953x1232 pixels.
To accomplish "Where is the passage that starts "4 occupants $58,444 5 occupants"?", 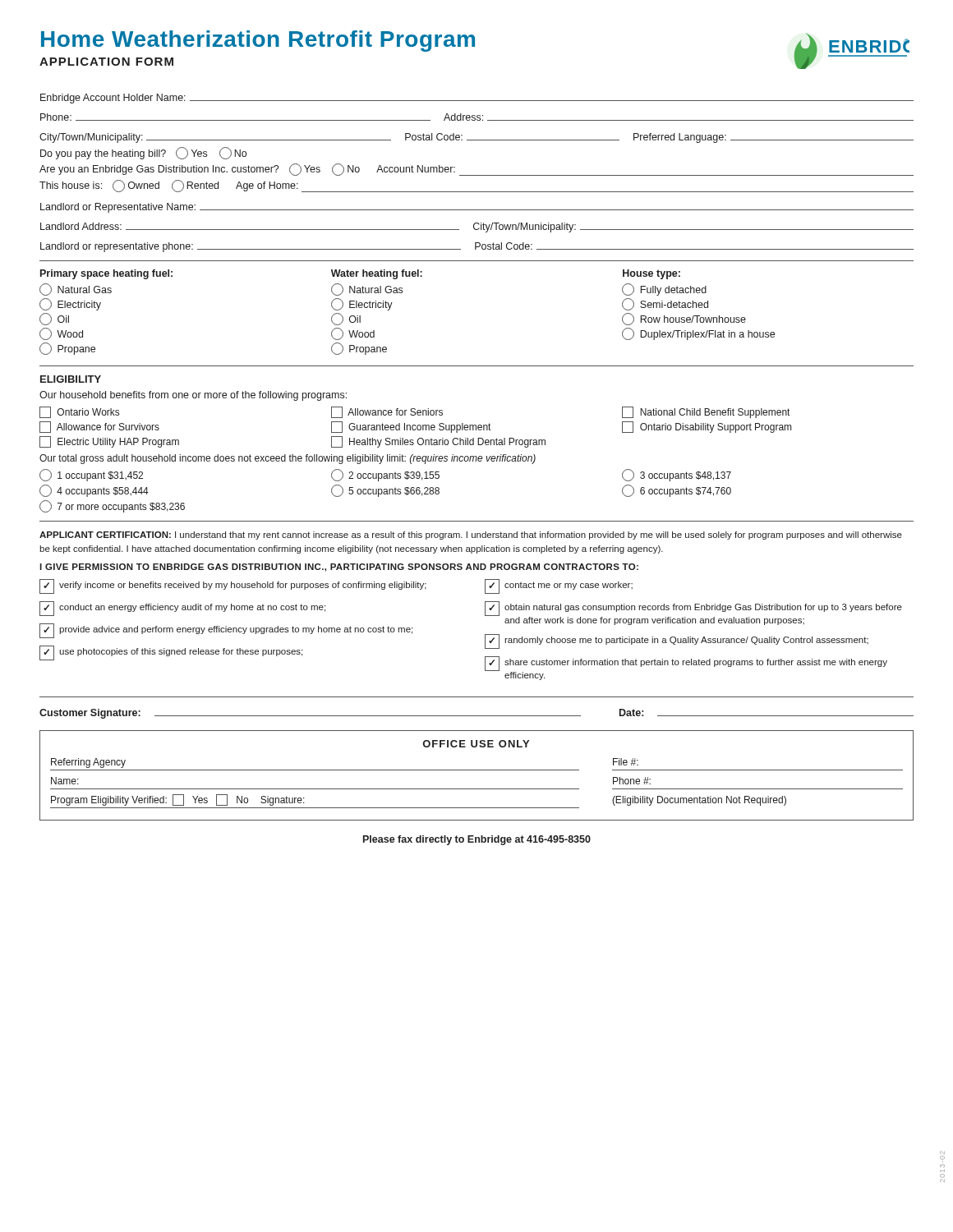I will coord(385,491).
